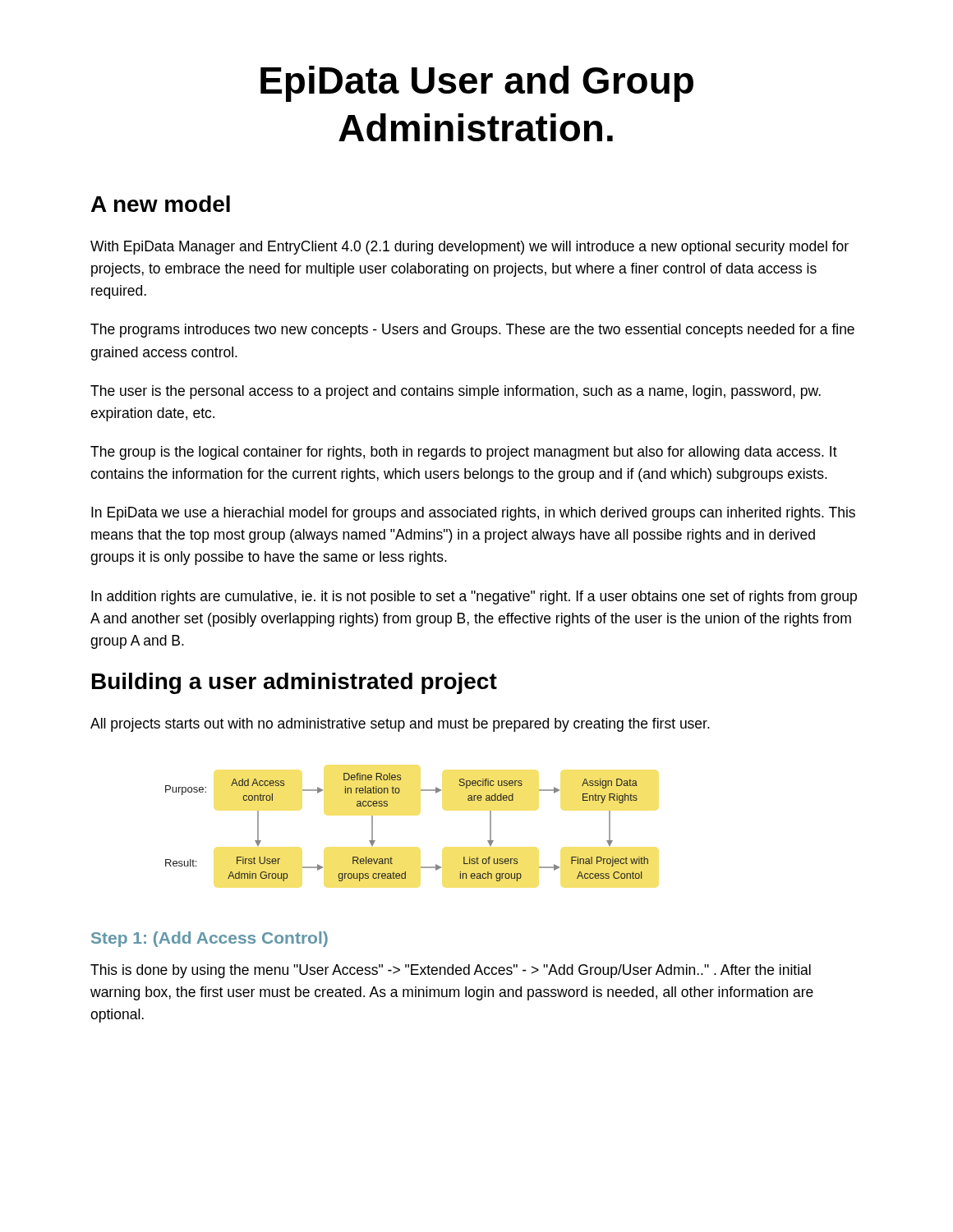Click on the text block starting "Building a user administrated"
This screenshot has width=953, height=1232.
[x=476, y=682]
